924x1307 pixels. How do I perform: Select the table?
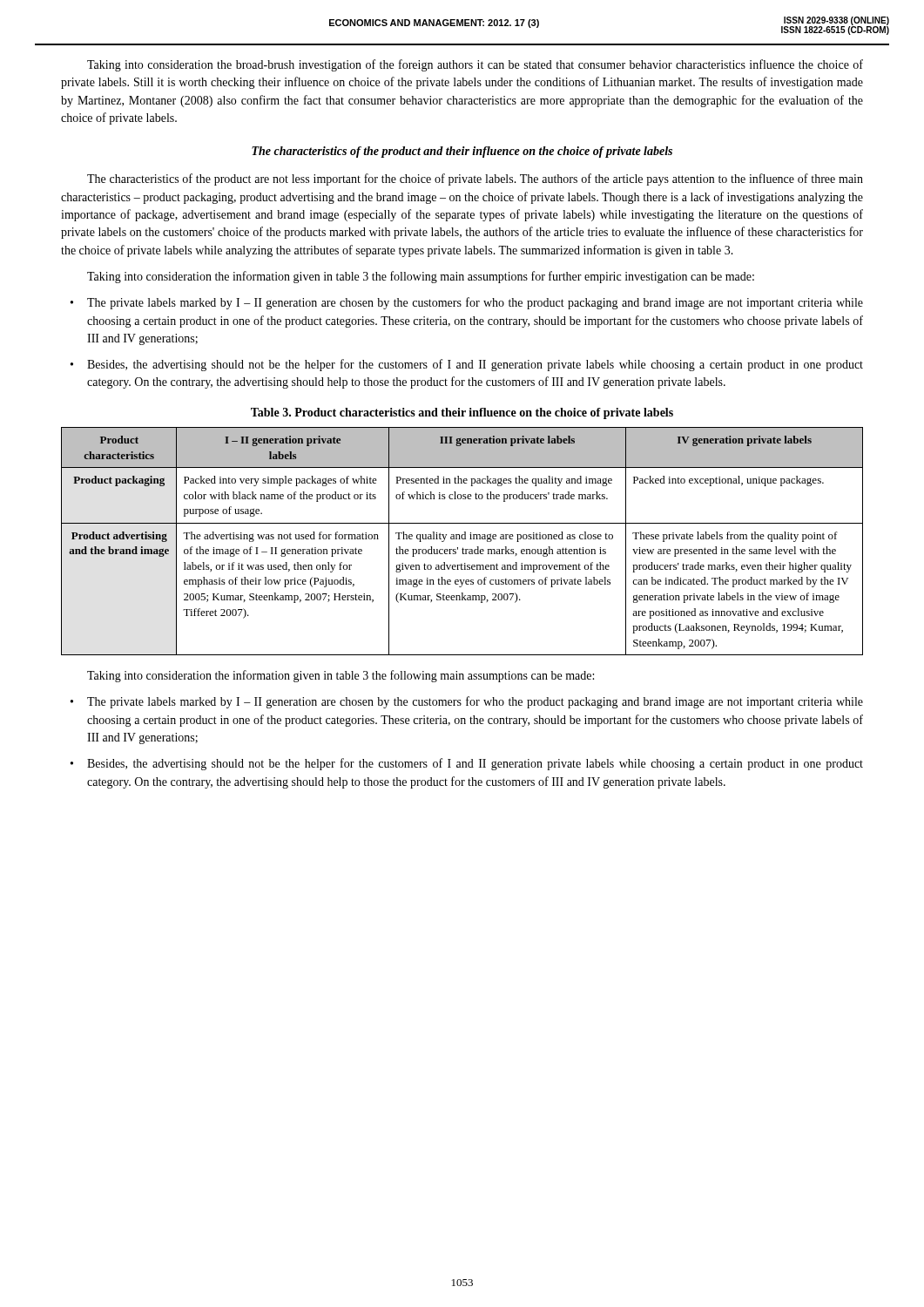[x=462, y=541]
